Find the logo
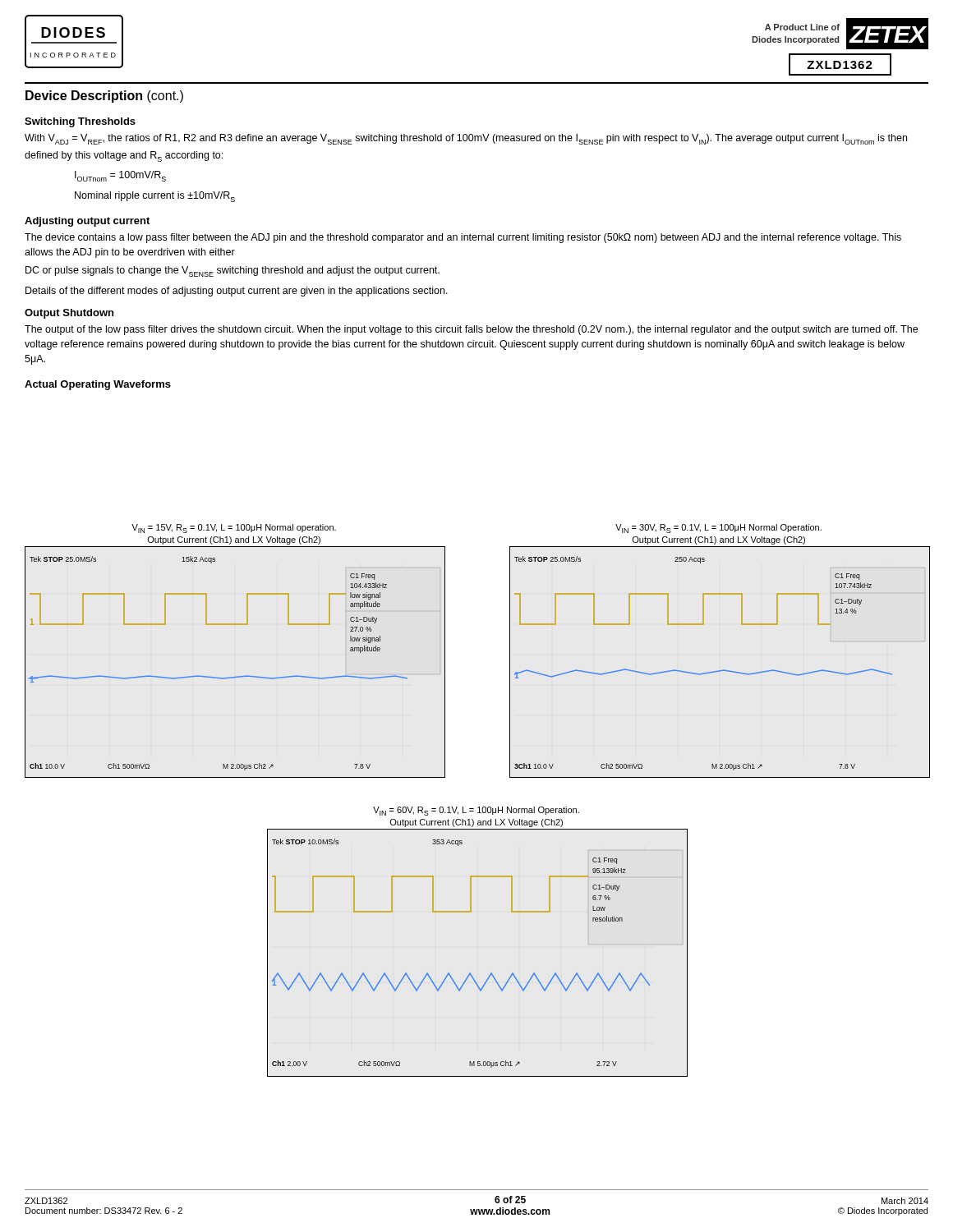This screenshot has height=1232, width=953. 74,41
